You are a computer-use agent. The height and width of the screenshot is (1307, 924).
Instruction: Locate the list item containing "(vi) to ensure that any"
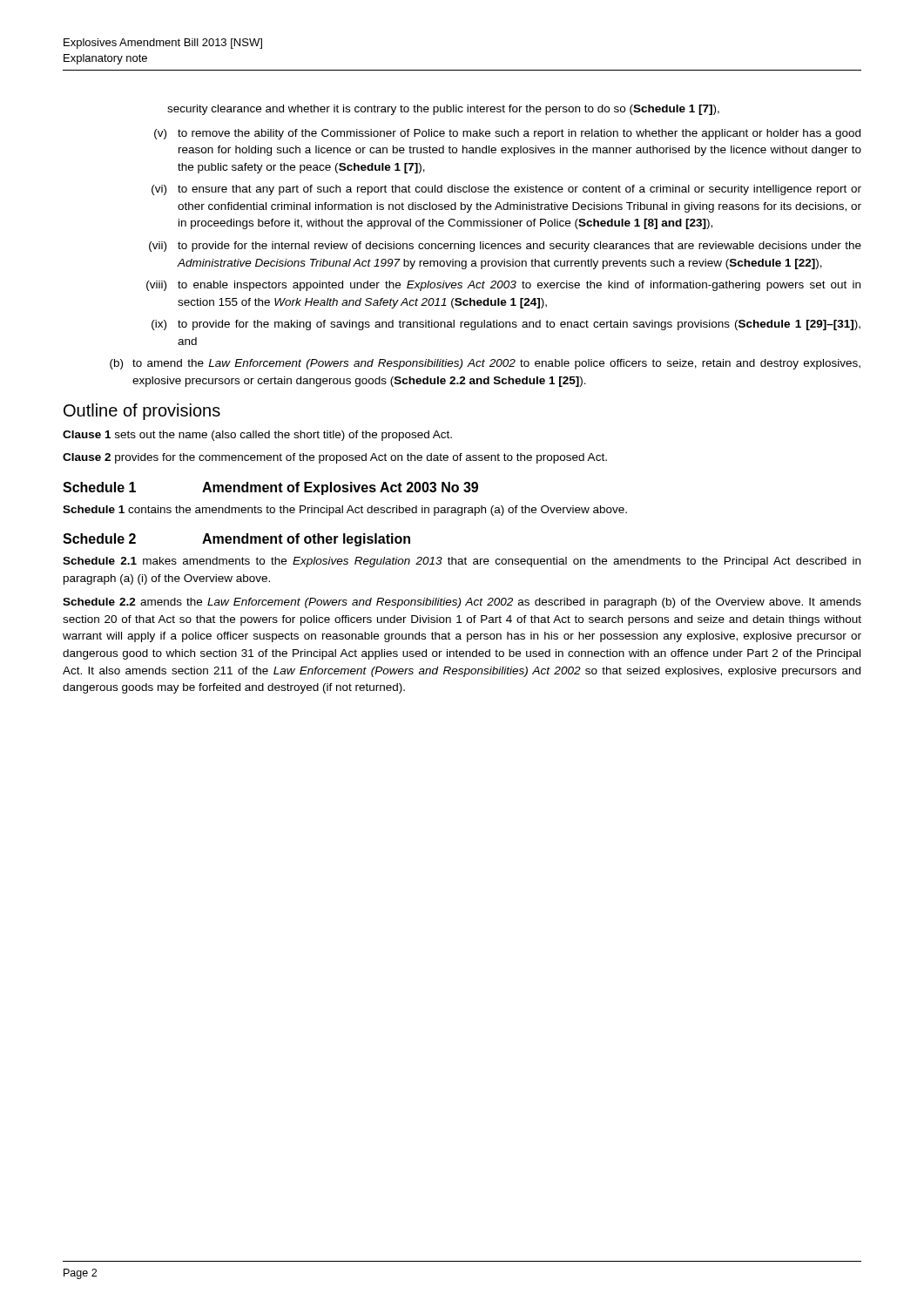point(490,206)
